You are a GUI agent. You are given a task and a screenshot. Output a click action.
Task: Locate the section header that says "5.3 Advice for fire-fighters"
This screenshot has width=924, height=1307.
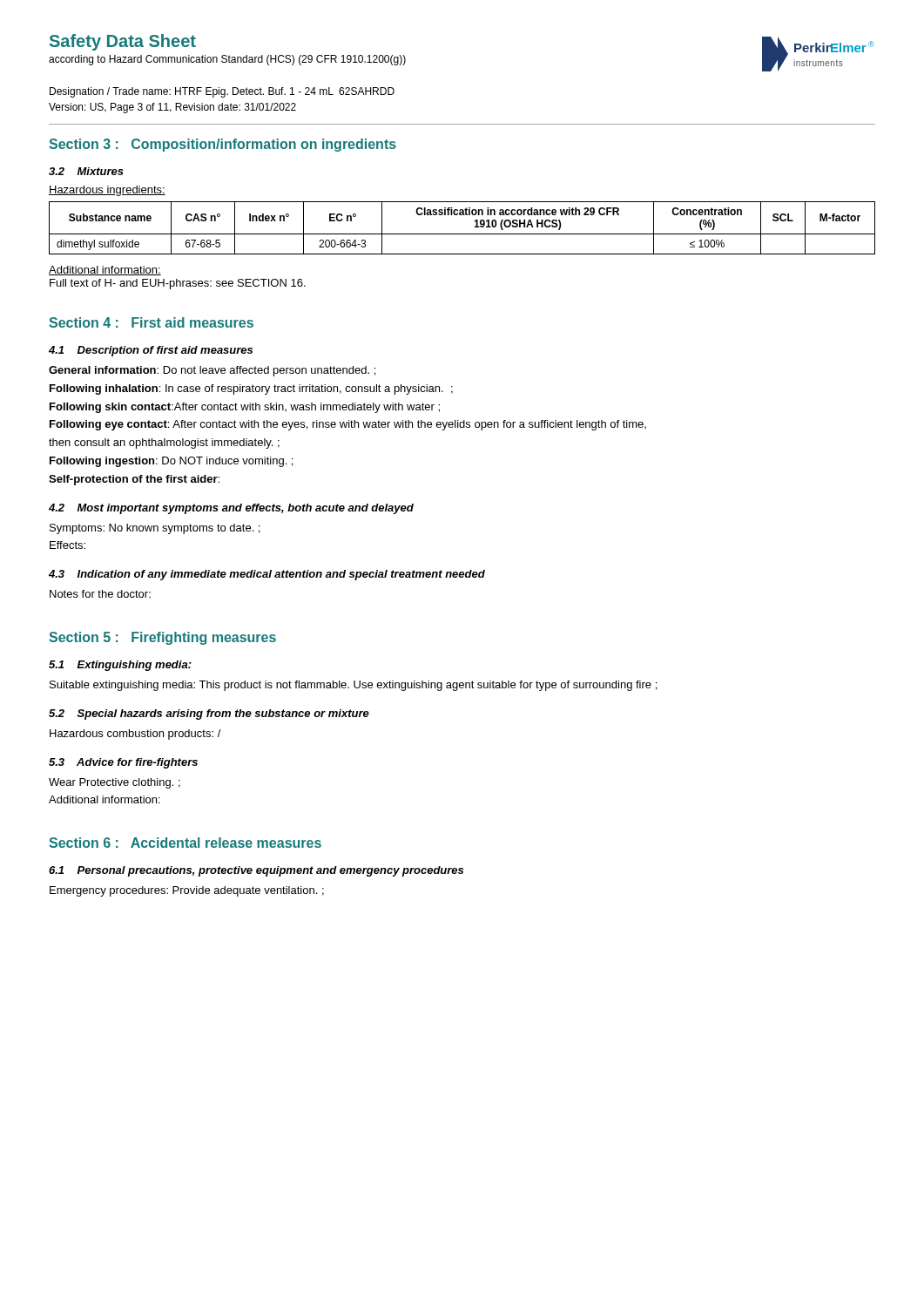click(123, 762)
